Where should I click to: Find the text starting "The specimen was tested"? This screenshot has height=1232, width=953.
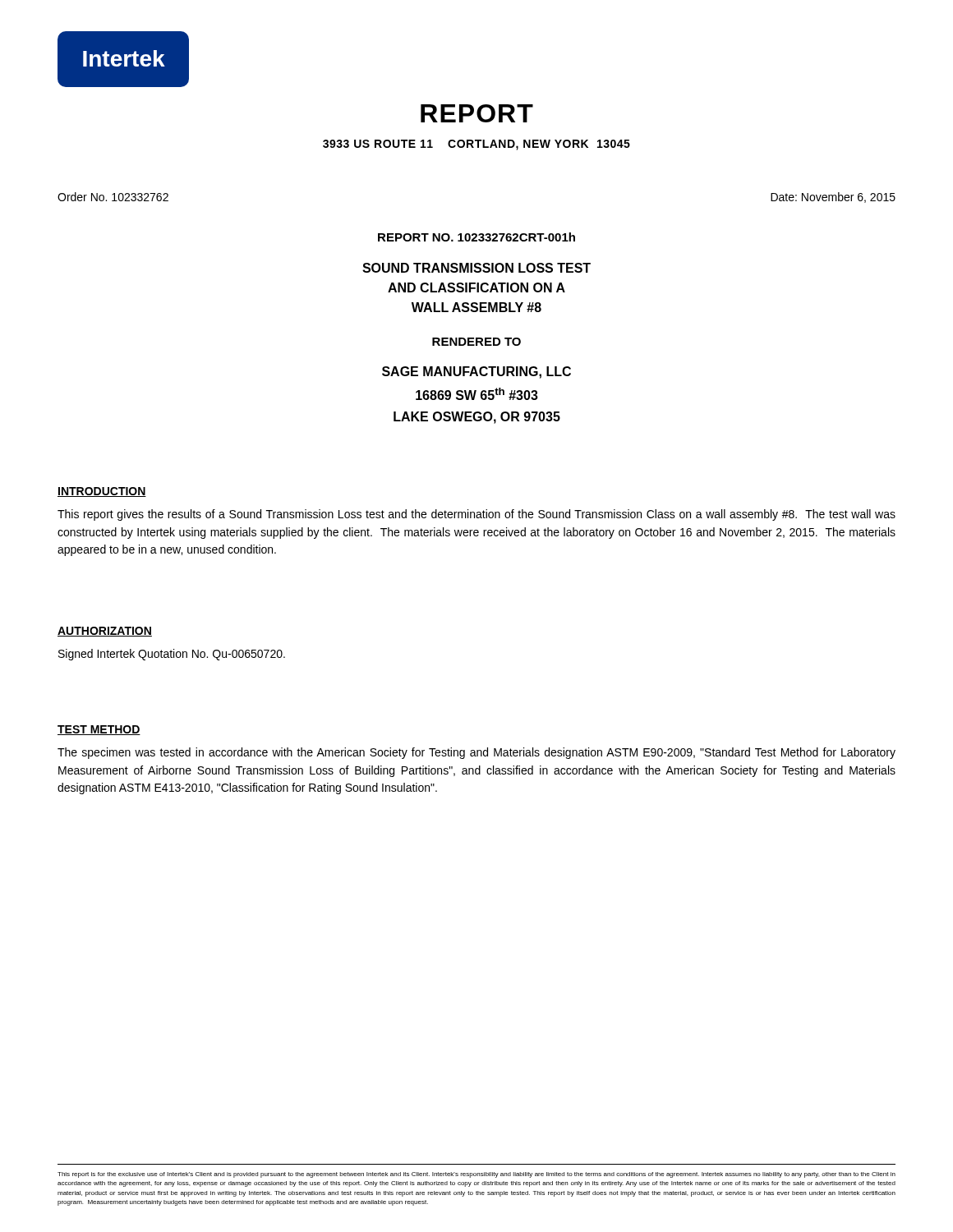(x=476, y=770)
